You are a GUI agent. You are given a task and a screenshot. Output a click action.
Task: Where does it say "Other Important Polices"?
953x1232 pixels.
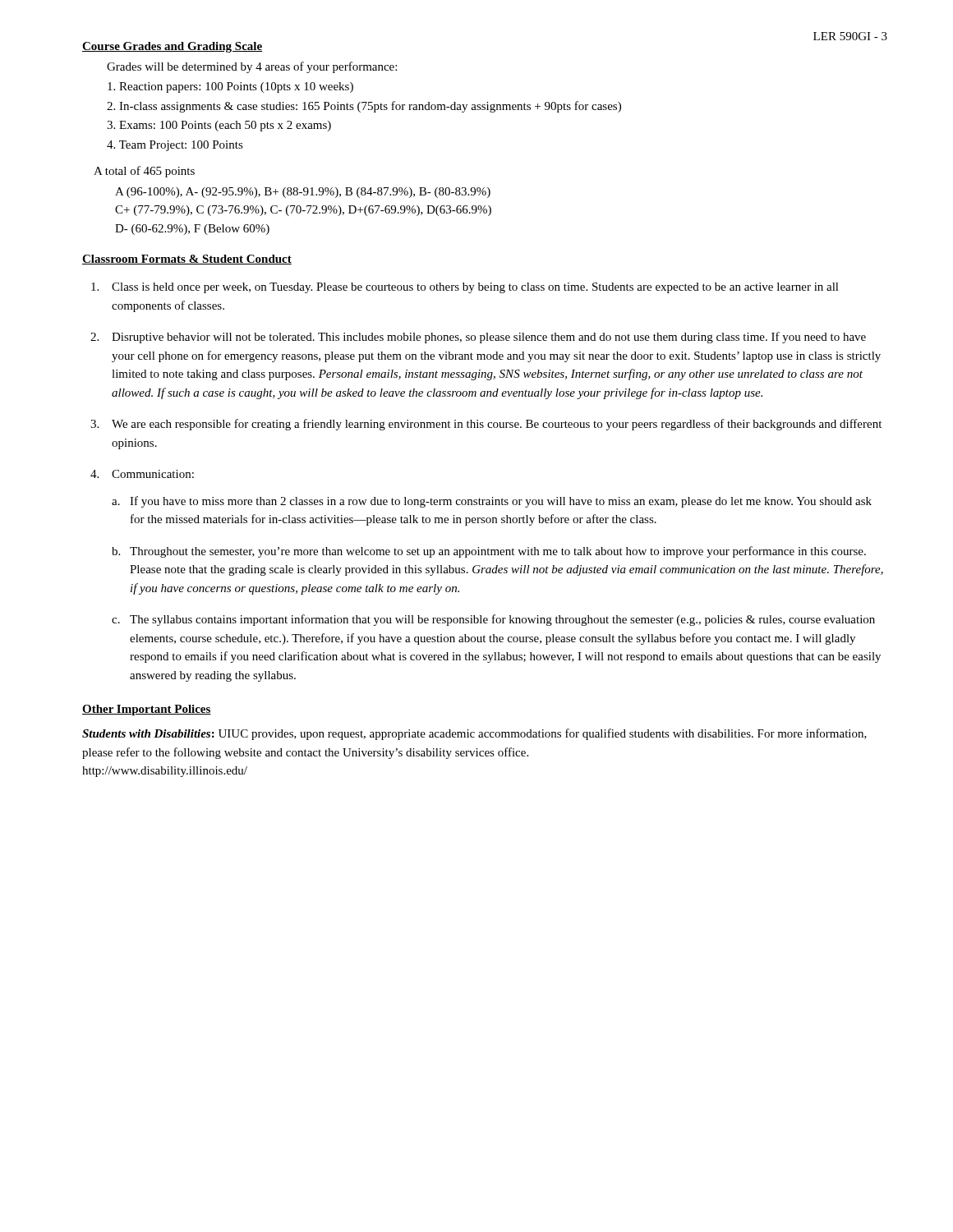pyautogui.click(x=146, y=709)
